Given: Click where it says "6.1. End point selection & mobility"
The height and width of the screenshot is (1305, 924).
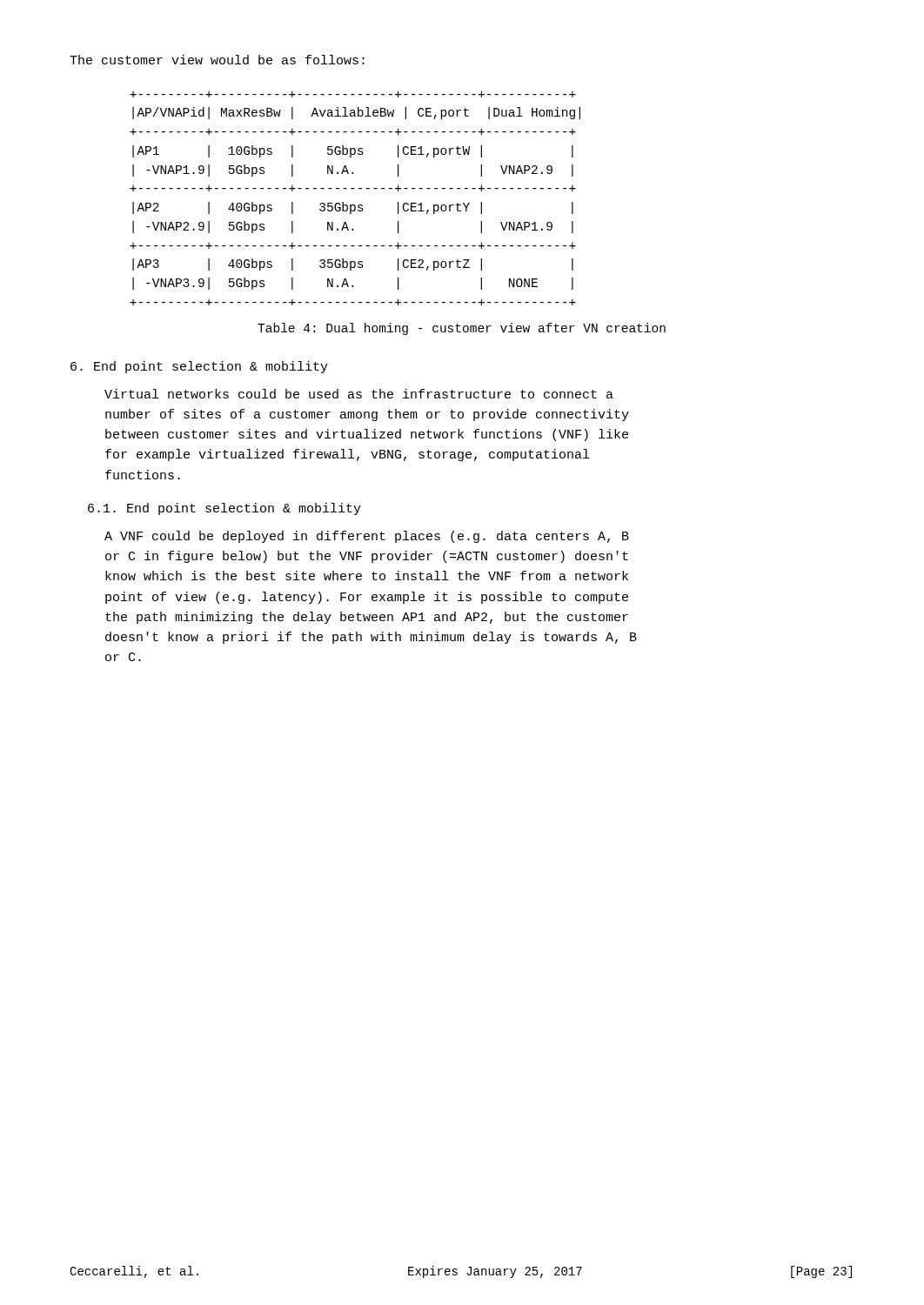Looking at the screenshot, I should point(224,509).
